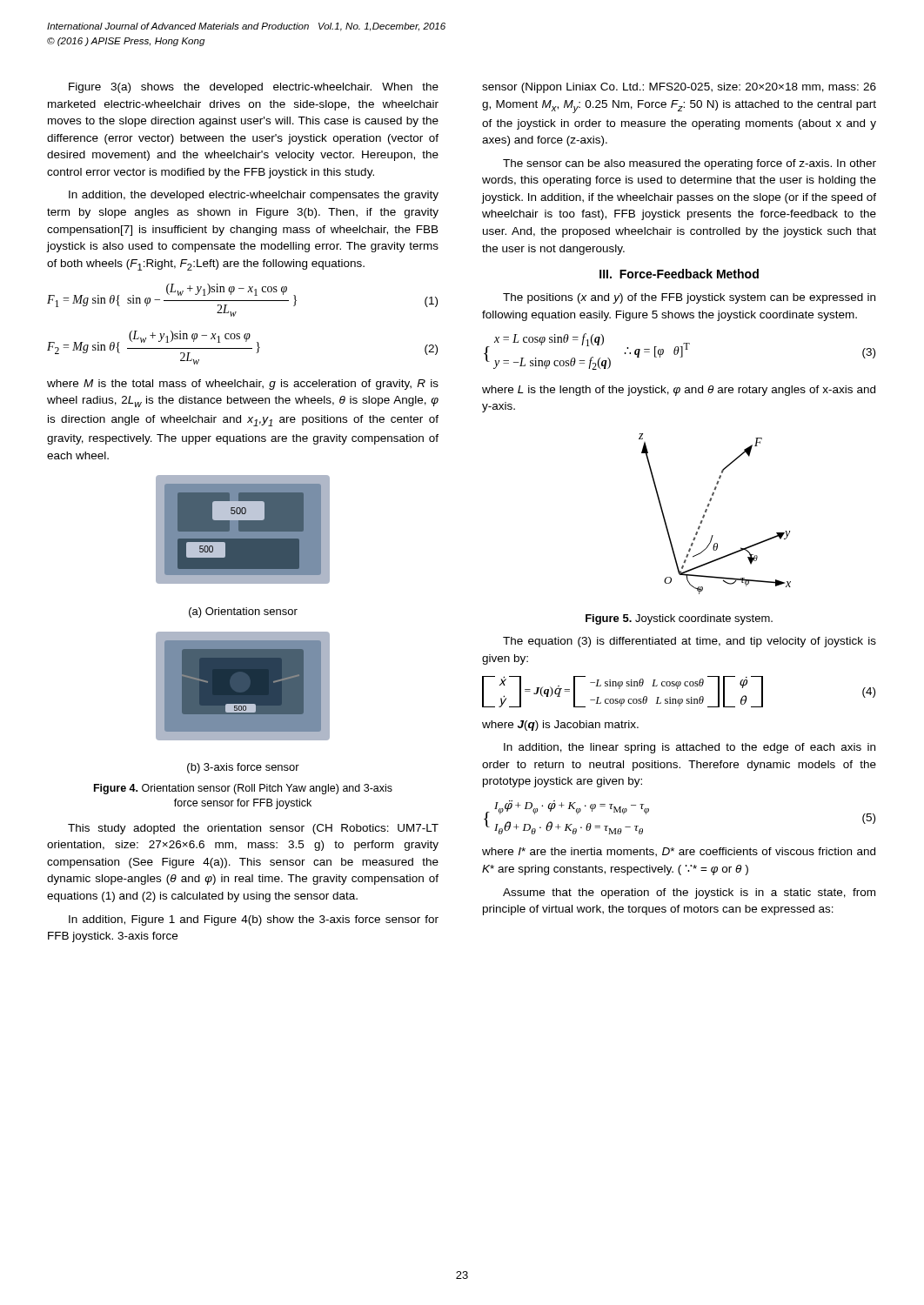Click on the engineering diagram
This screenshot has height=1305, width=924.
pyautogui.click(x=679, y=516)
